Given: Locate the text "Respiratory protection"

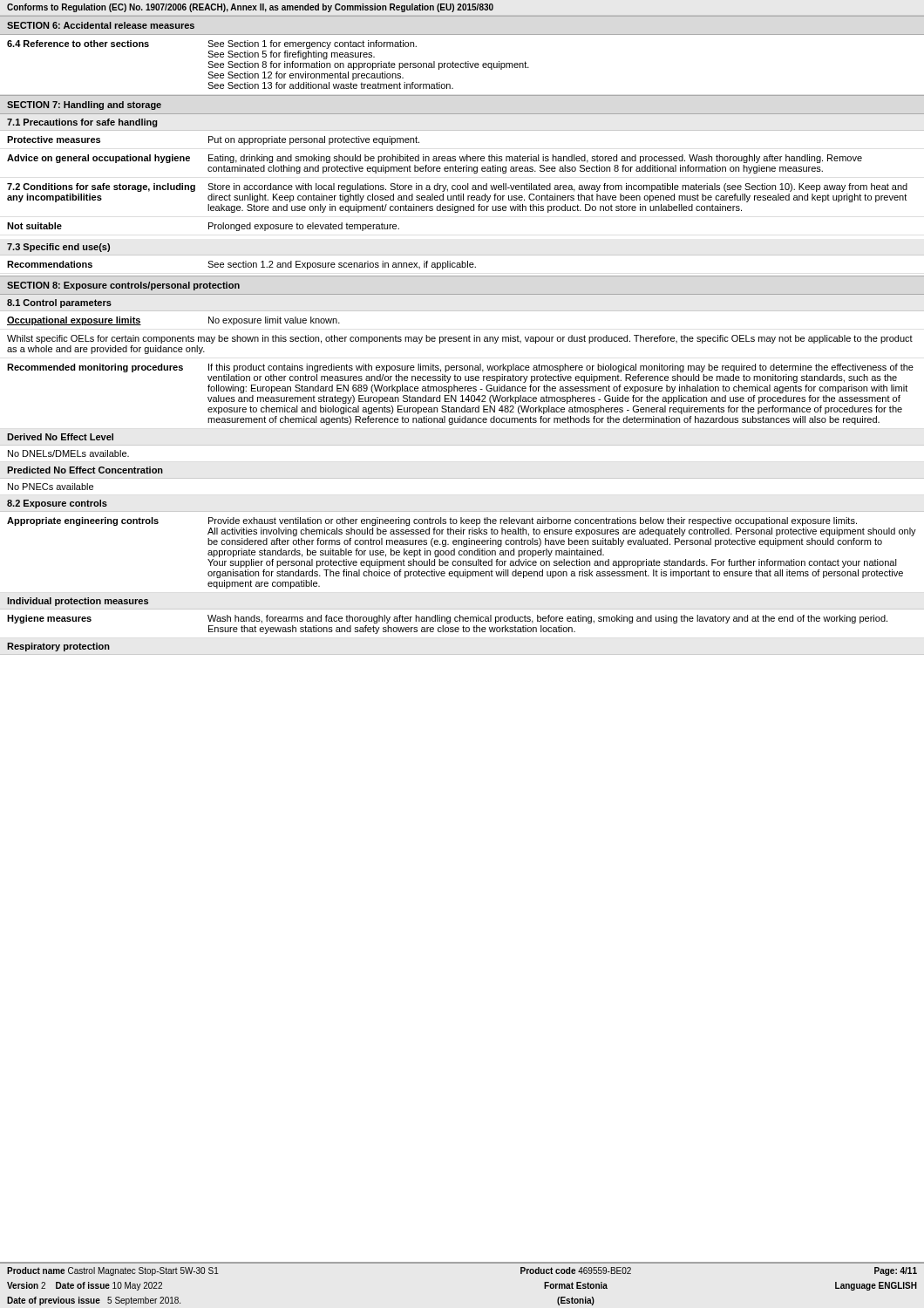Looking at the screenshot, I should (x=58, y=646).
